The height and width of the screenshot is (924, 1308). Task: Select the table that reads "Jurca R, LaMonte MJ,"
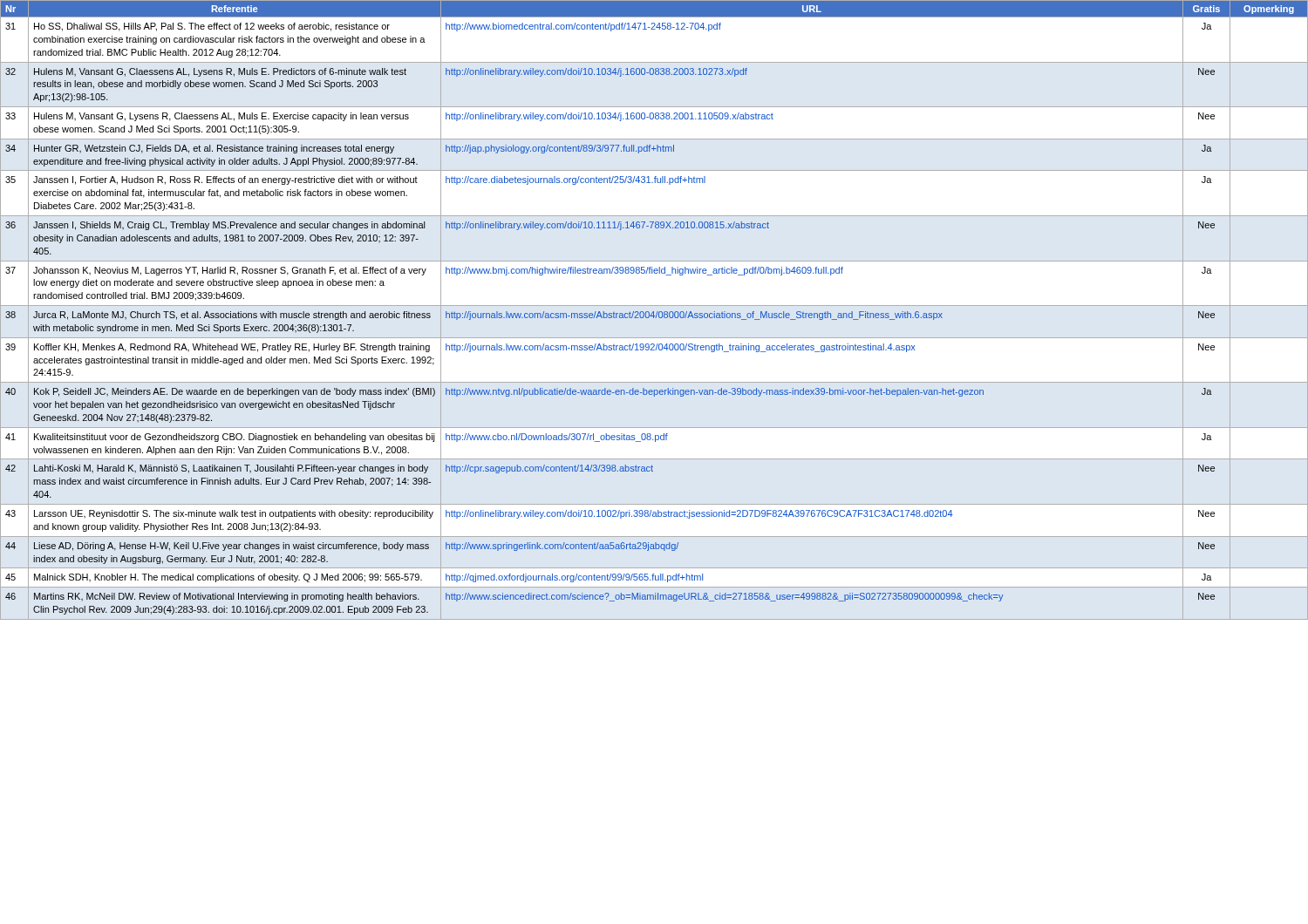pyautogui.click(x=654, y=310)
